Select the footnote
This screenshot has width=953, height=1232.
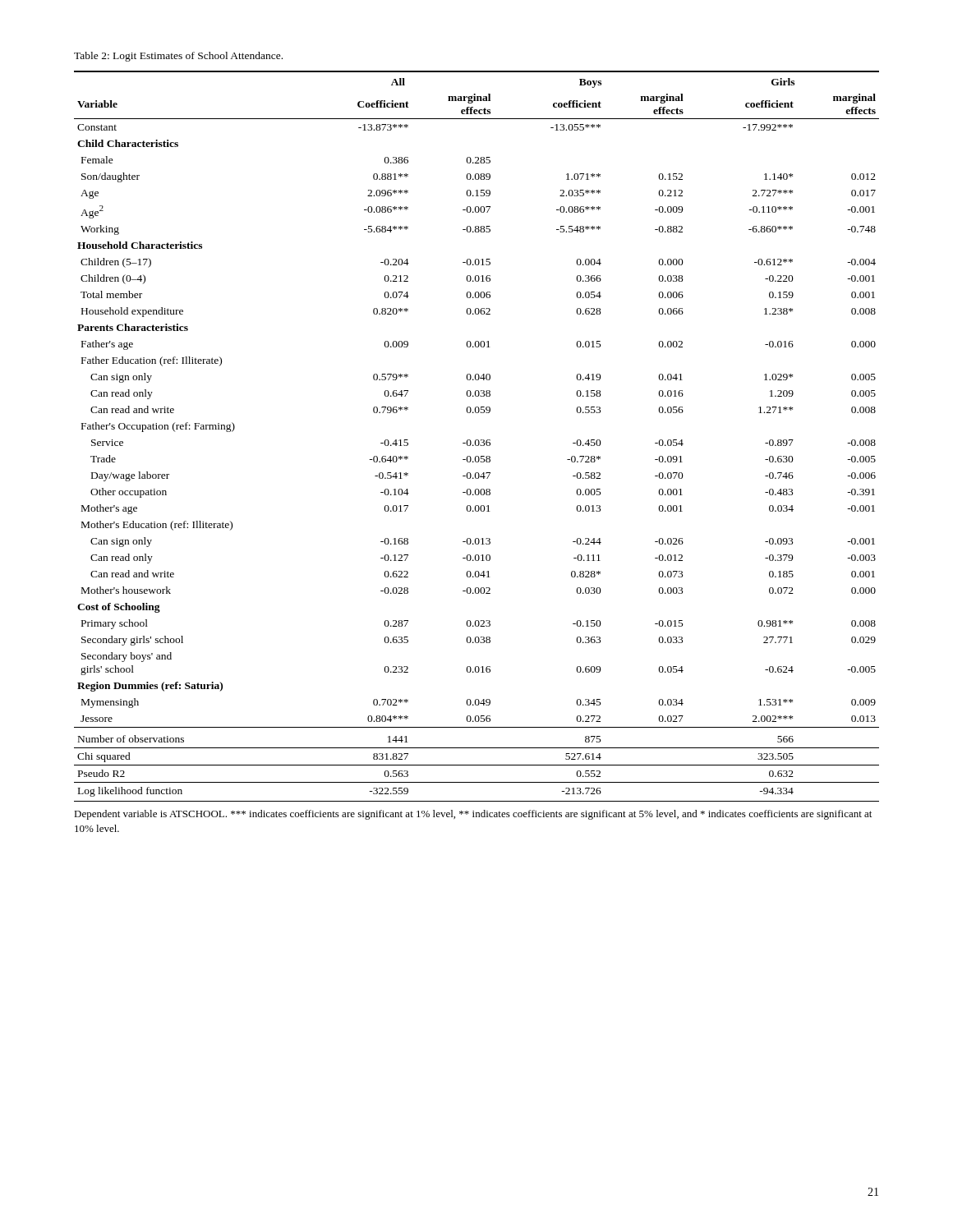[473, 821]
